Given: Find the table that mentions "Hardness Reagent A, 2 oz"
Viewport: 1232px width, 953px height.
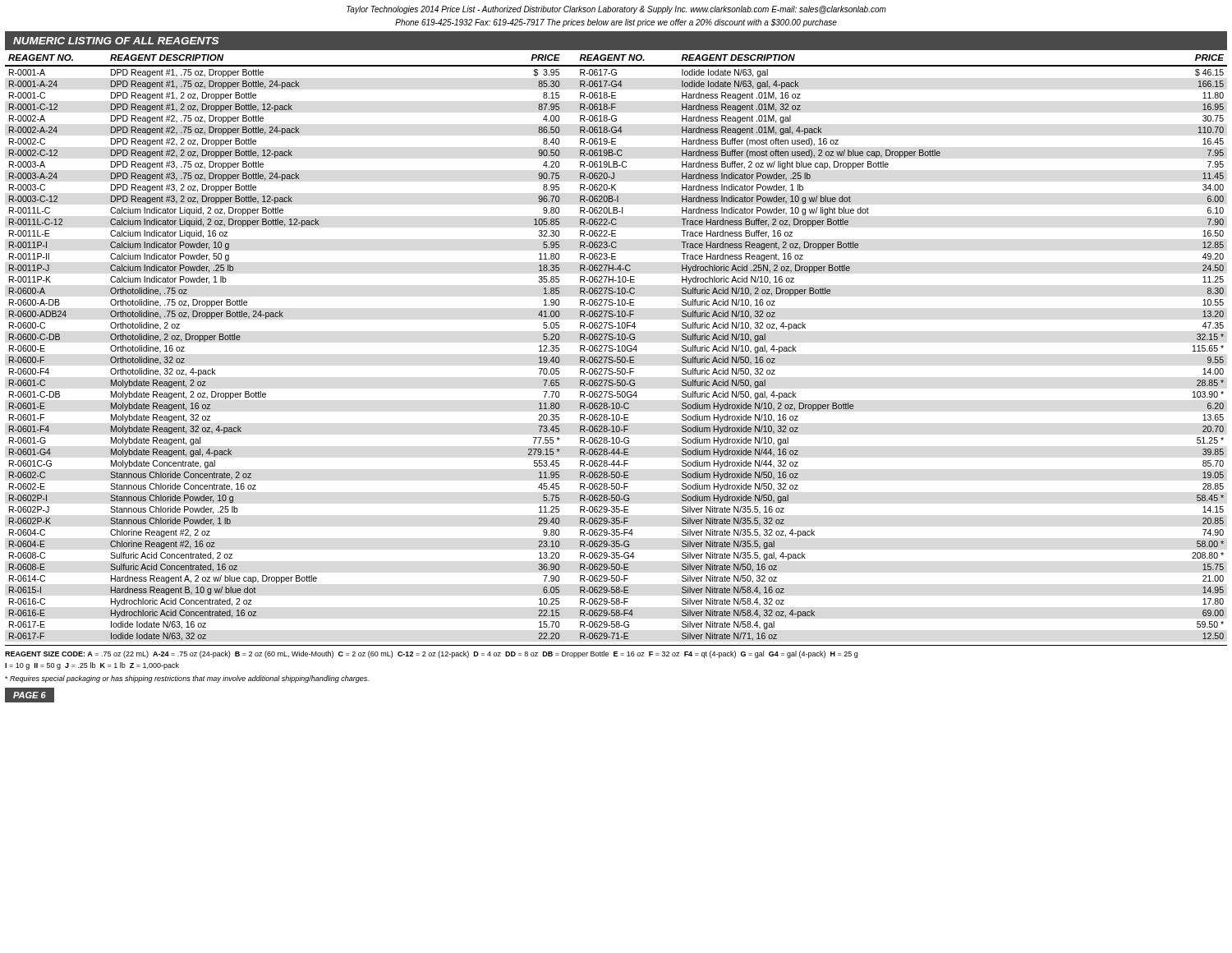Looking at the screenshot, I should 616,346.
